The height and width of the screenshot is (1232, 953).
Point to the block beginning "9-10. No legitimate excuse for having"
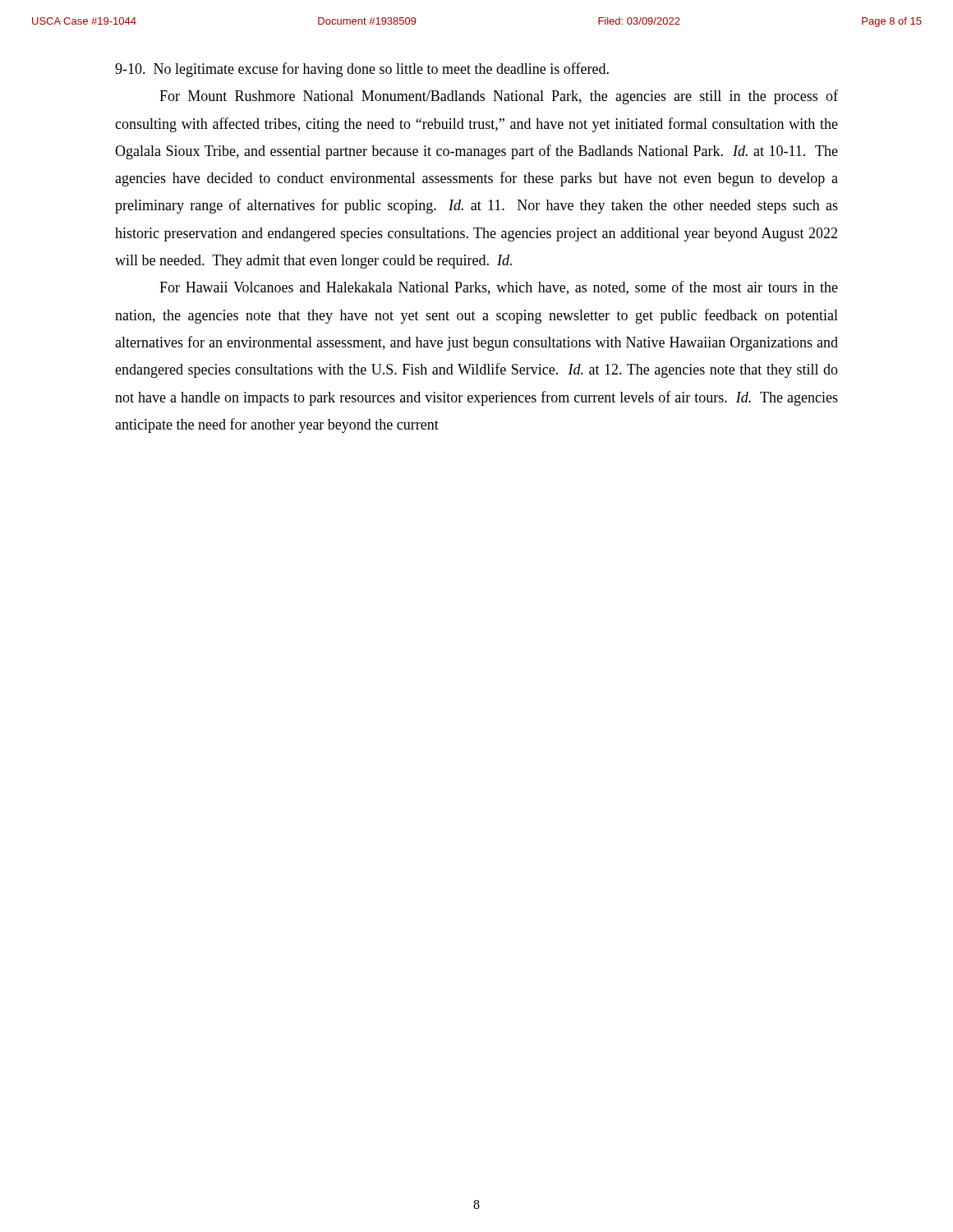(362, 69)
